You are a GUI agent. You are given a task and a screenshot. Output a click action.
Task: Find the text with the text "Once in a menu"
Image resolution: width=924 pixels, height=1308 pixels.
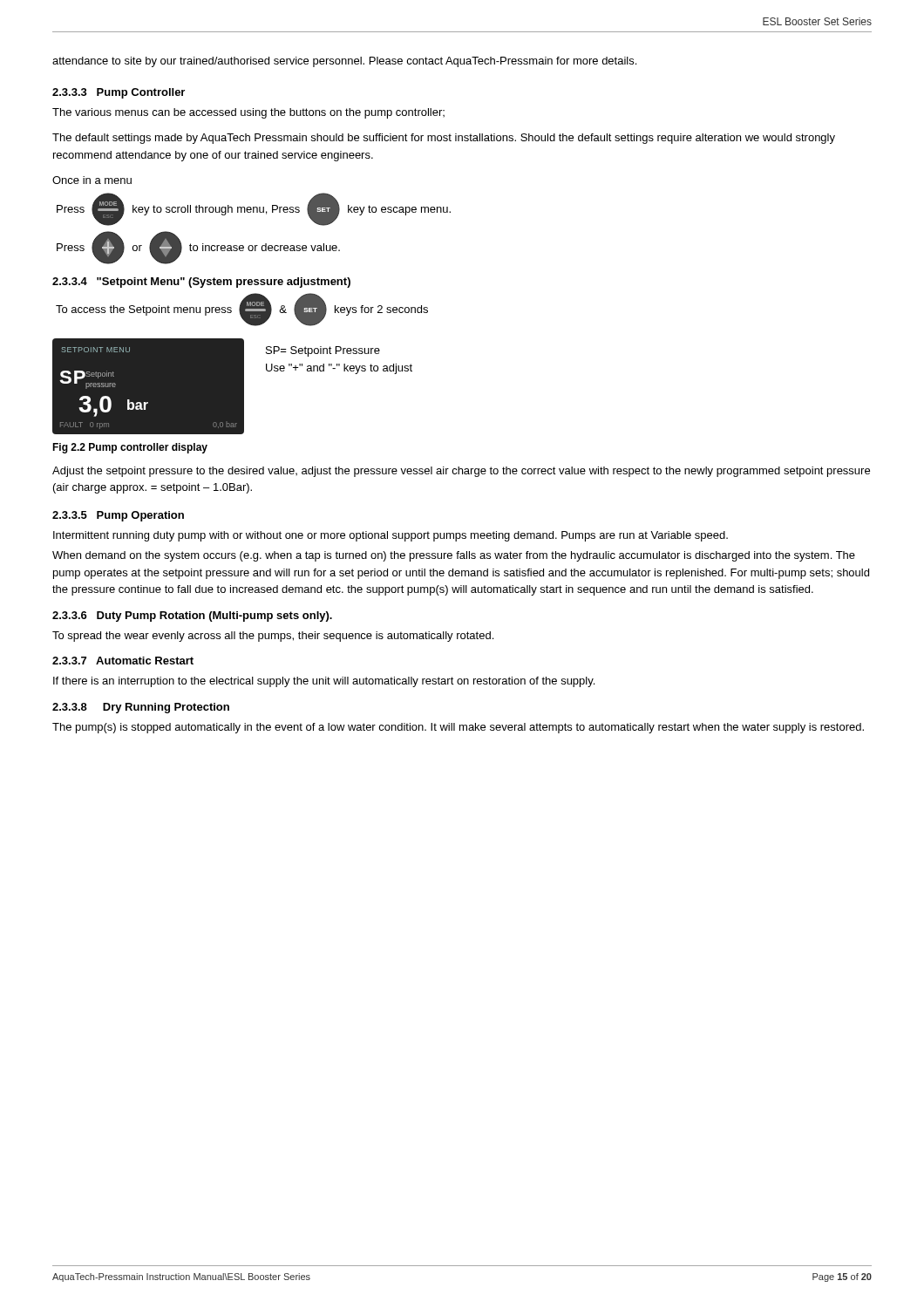tap(92, 180)
